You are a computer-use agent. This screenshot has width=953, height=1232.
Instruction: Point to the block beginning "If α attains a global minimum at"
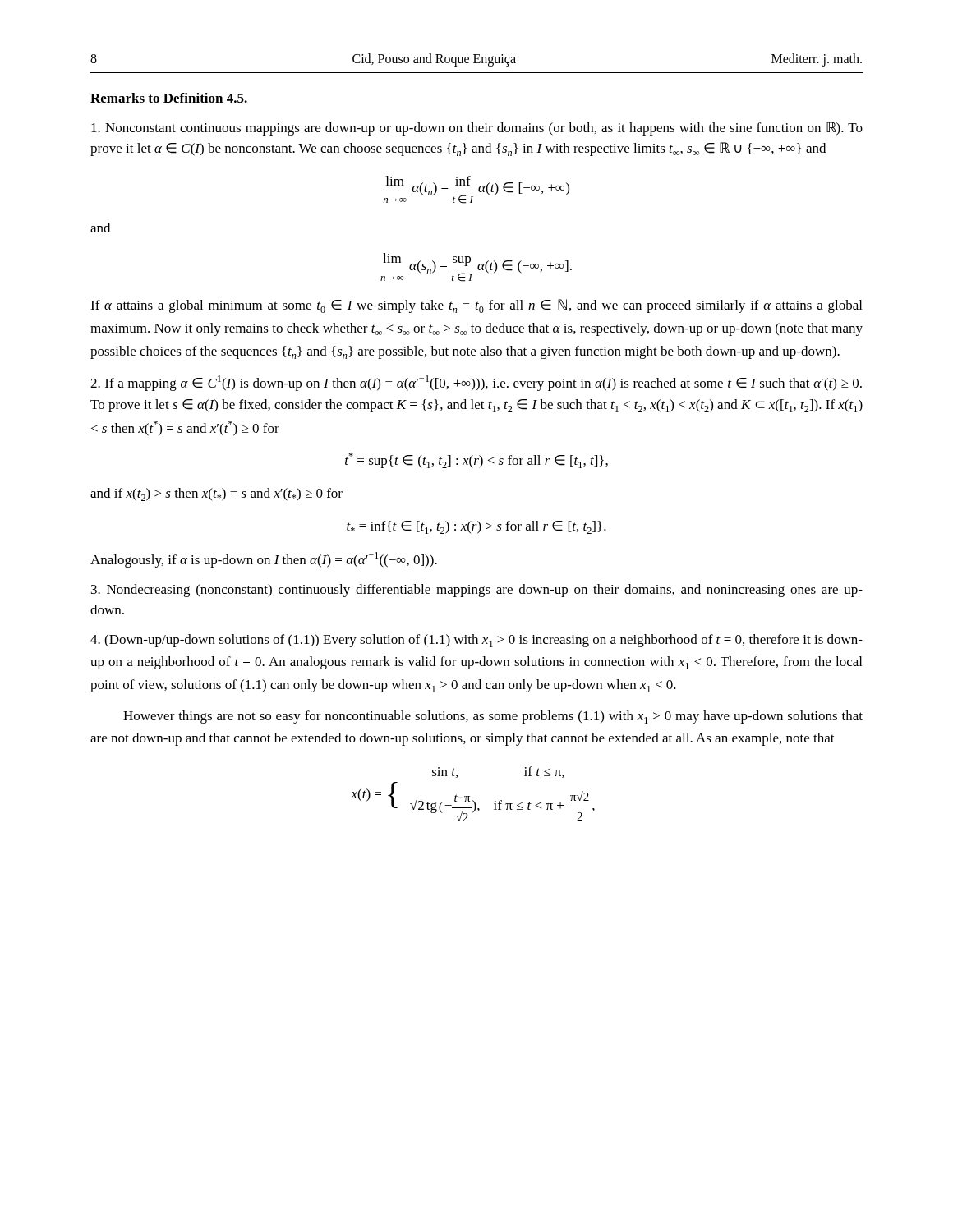pos(476,329)
